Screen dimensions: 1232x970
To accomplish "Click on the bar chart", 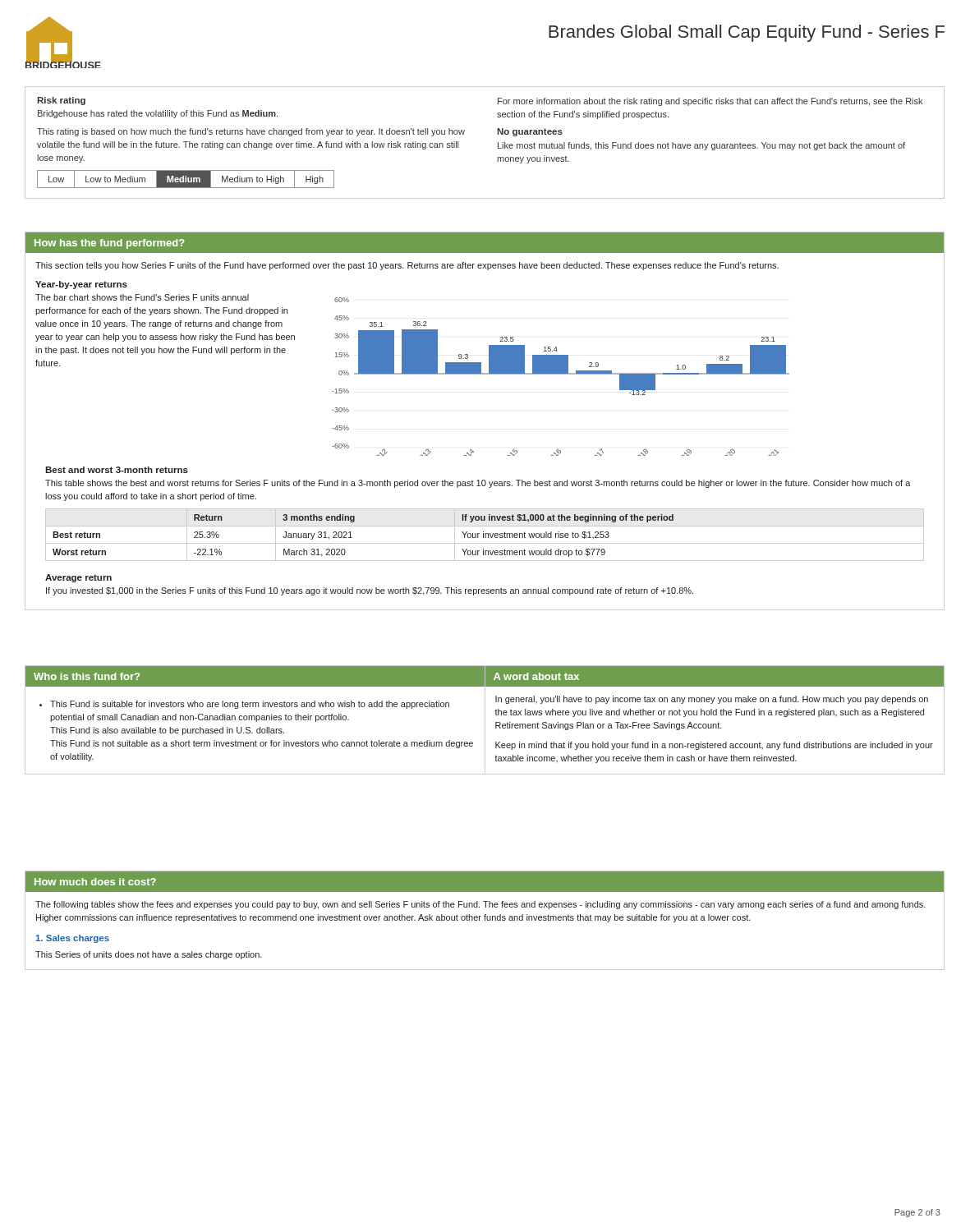I will pos(623,375).
